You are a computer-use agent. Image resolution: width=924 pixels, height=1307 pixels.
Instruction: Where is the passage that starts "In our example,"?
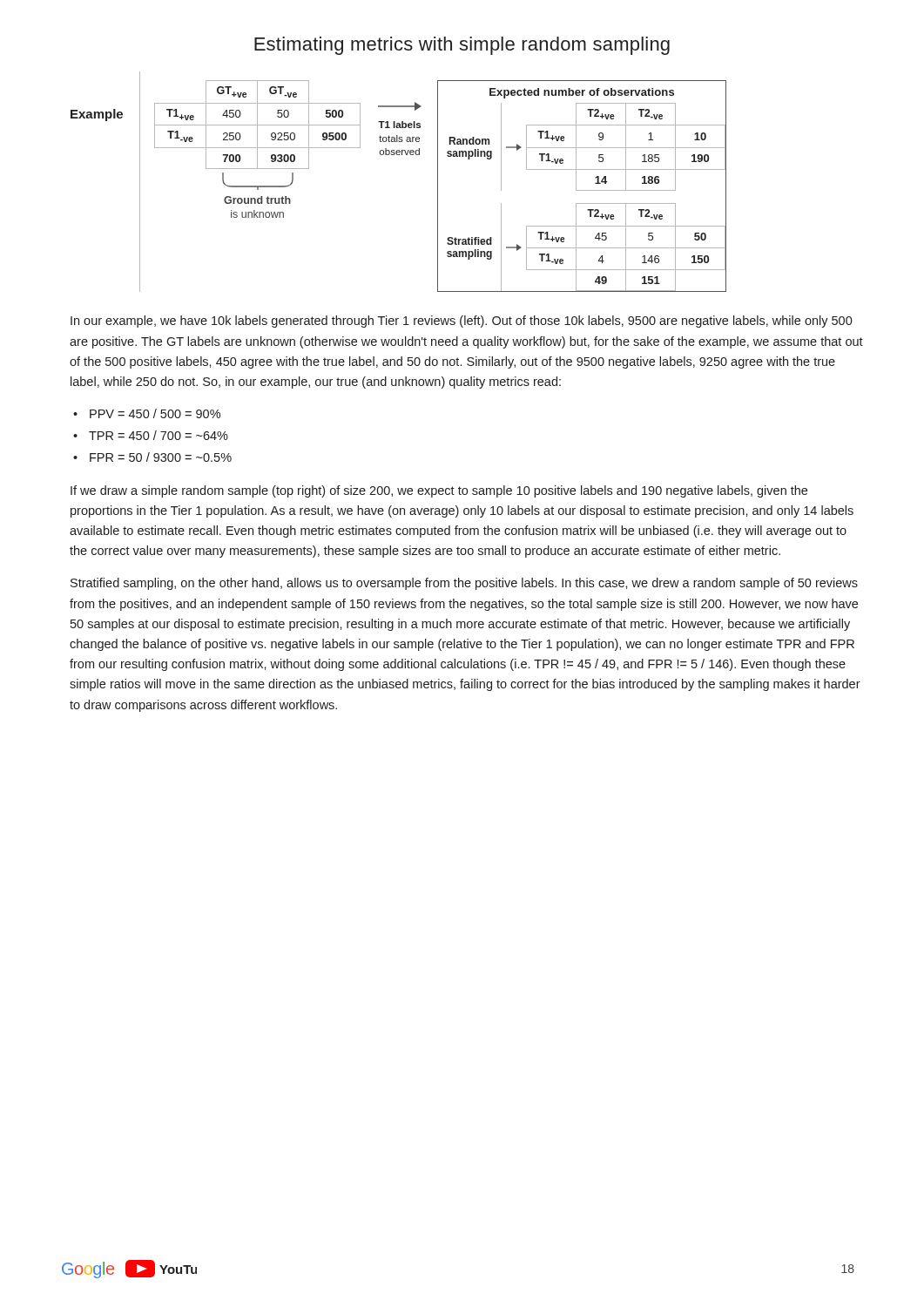point(466,351)
